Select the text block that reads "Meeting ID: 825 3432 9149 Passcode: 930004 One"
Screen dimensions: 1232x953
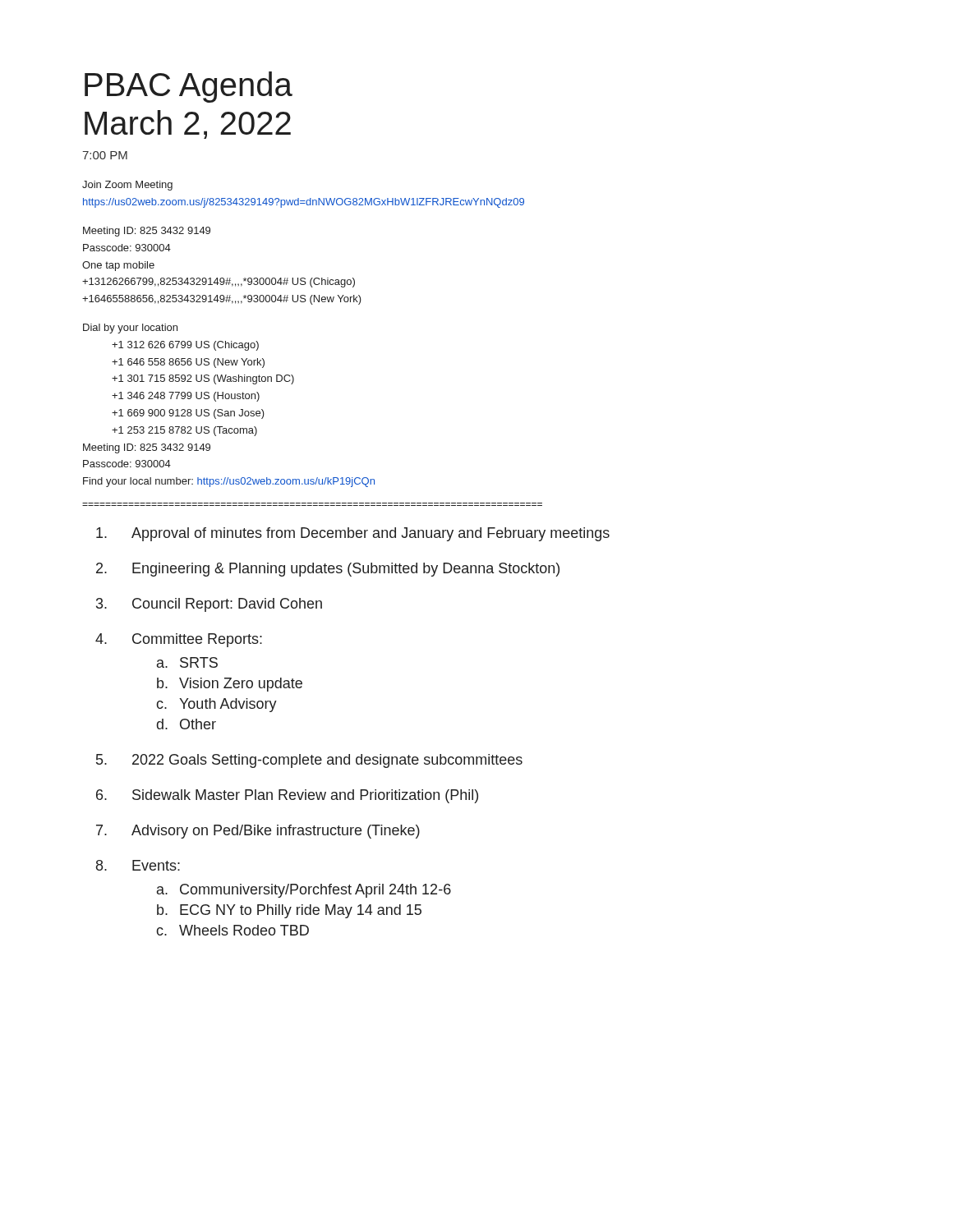(x=147, y=232)
